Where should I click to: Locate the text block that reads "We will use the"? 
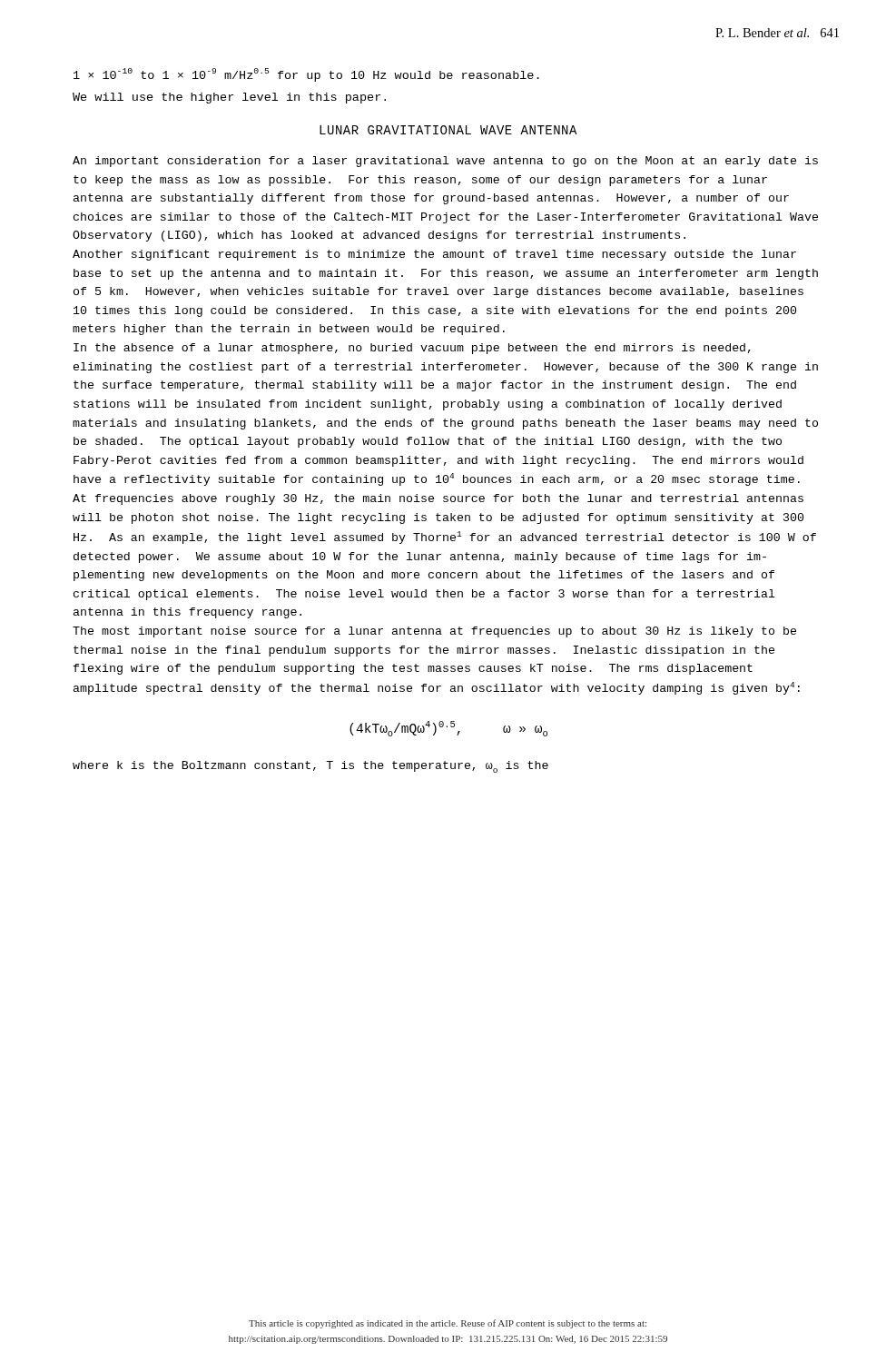click(231, 97)
